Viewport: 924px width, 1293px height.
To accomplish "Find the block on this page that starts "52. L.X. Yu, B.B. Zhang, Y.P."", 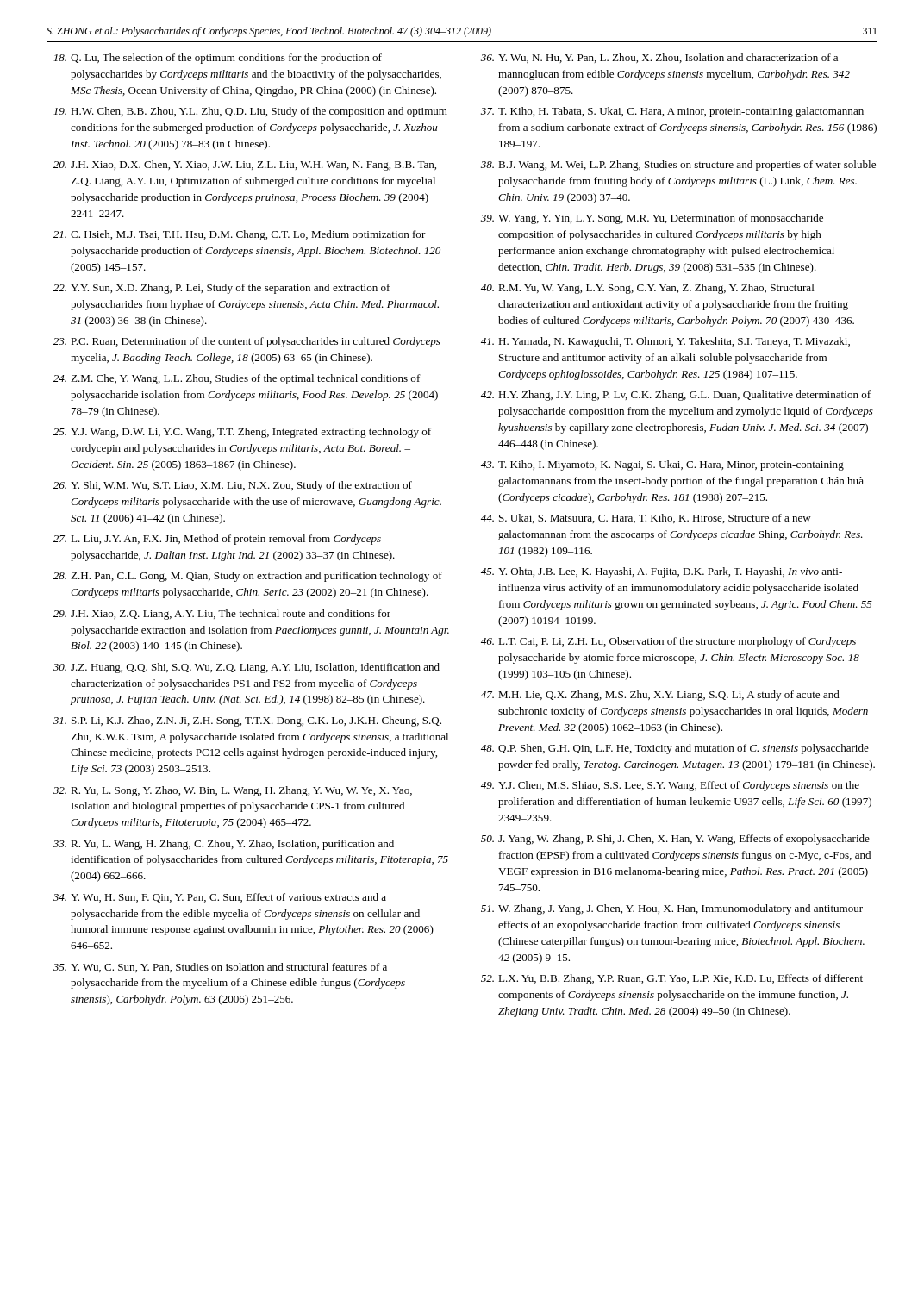I will tap(676, 995).
